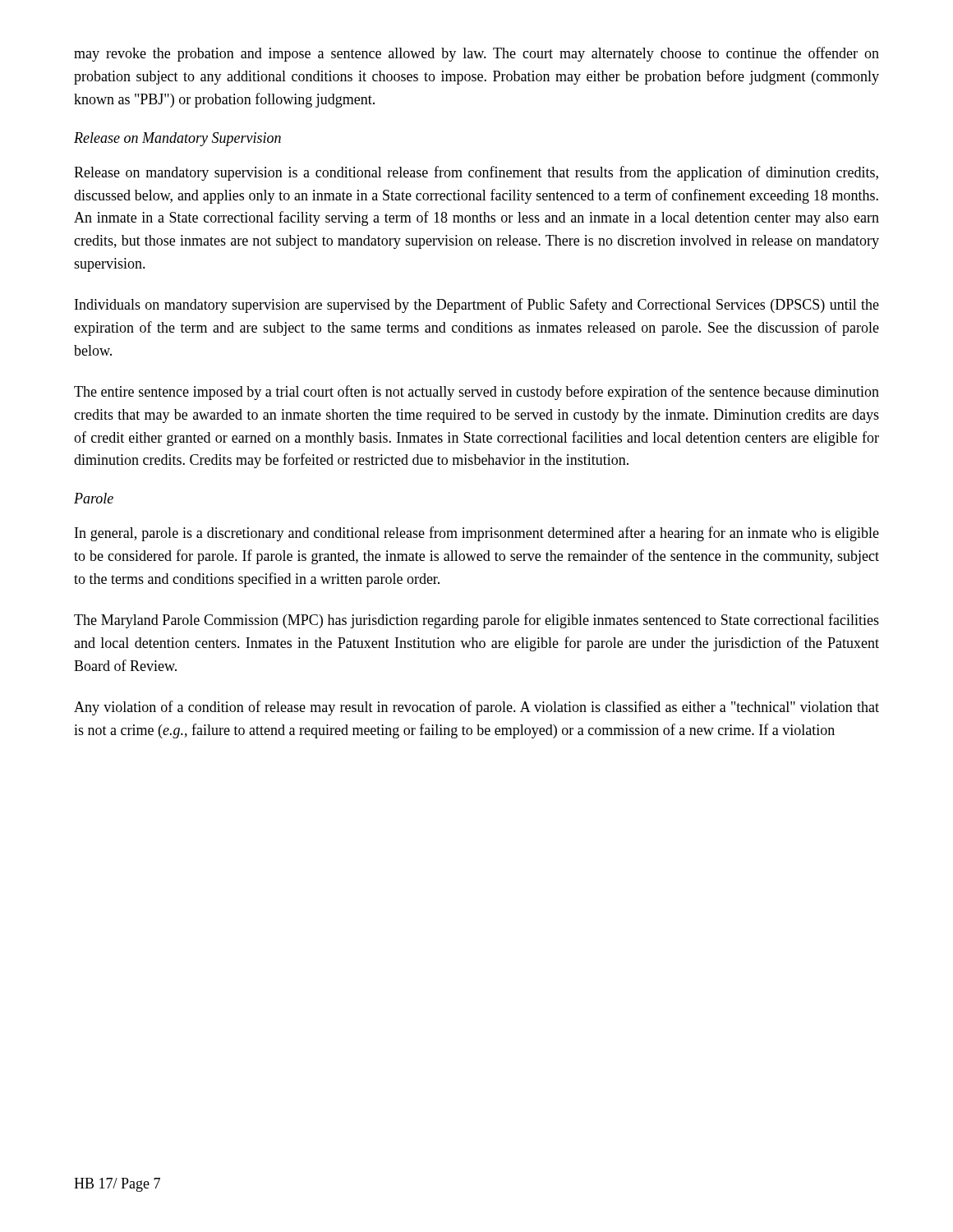Navigate to the element starting "Individuals on mandatory supervision are supervised by the"
This screenshot has height=1232, width=953.
(x=476, y=328)
